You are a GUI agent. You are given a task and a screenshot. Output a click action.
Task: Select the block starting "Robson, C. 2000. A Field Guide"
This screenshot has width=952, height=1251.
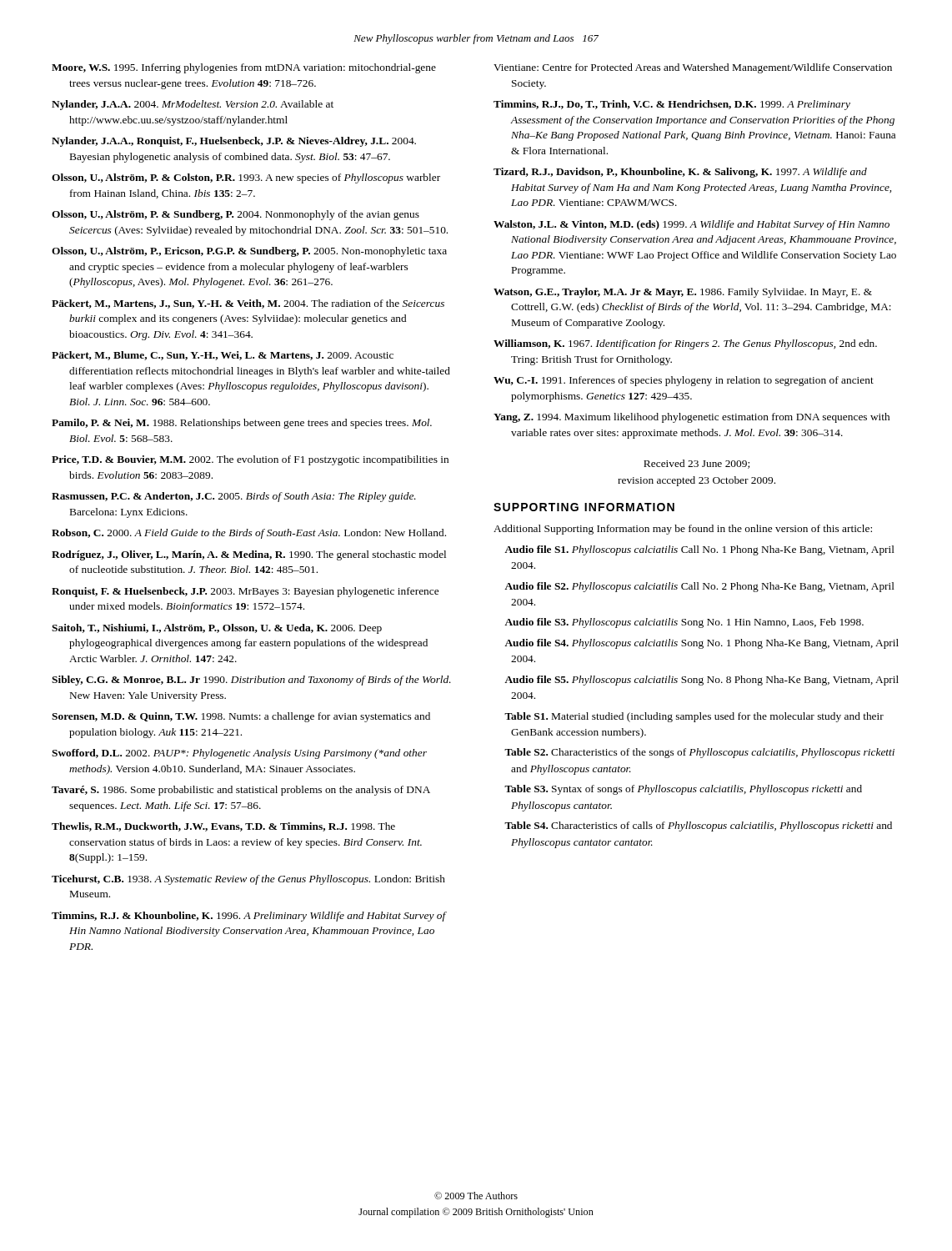[249, 533]
